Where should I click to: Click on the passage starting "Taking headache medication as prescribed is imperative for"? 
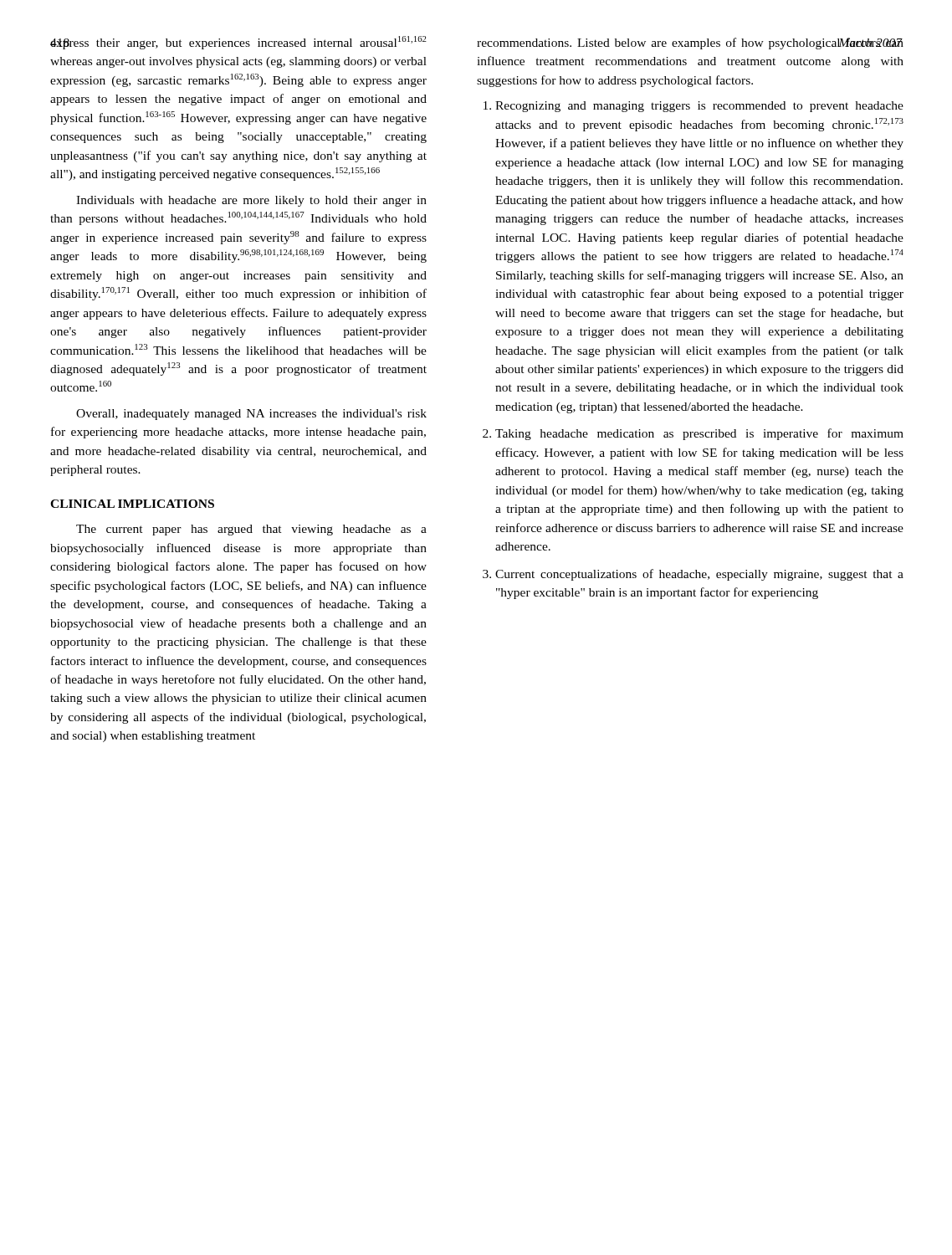[699, 490]
